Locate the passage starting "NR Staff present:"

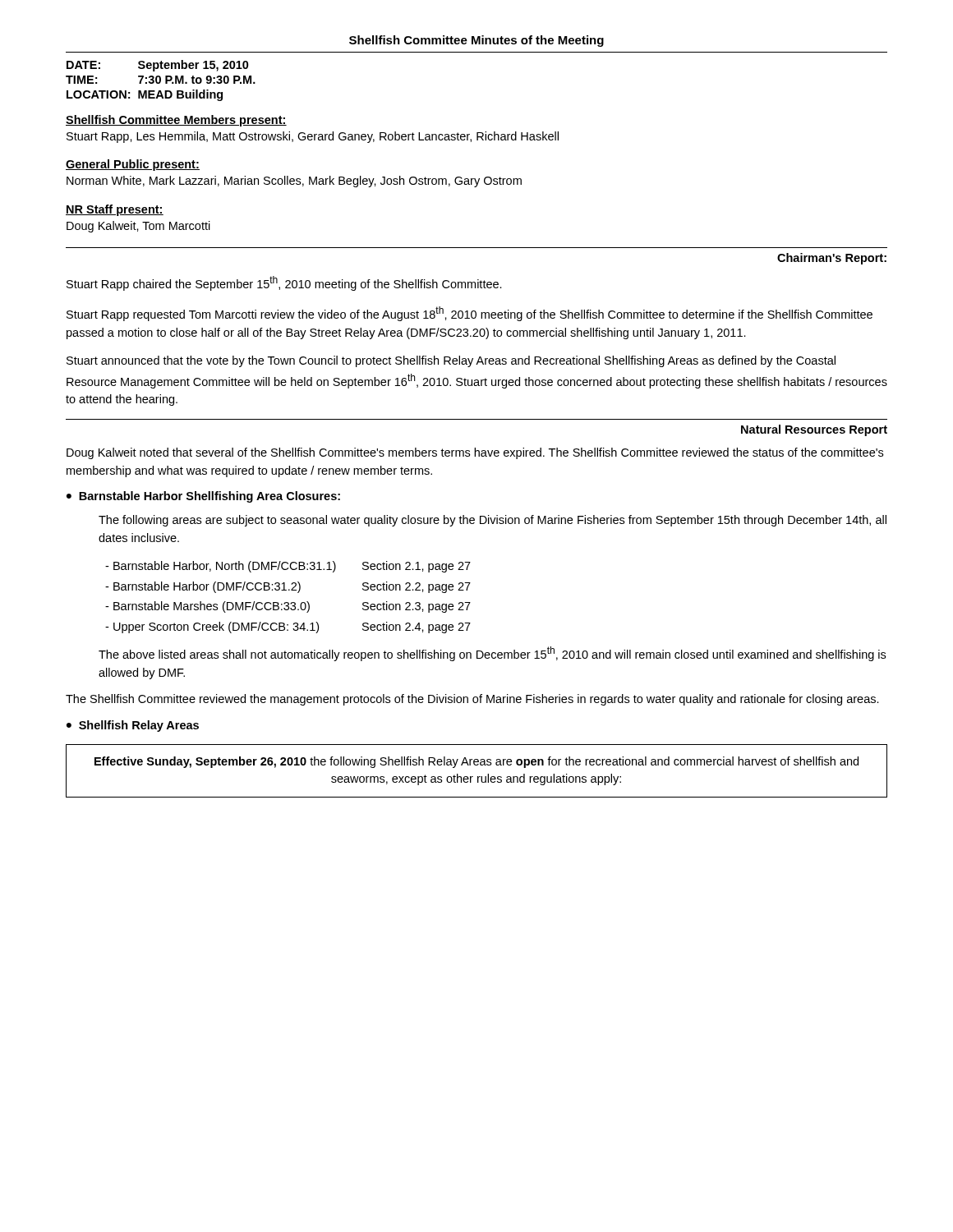tap(114, 209)
